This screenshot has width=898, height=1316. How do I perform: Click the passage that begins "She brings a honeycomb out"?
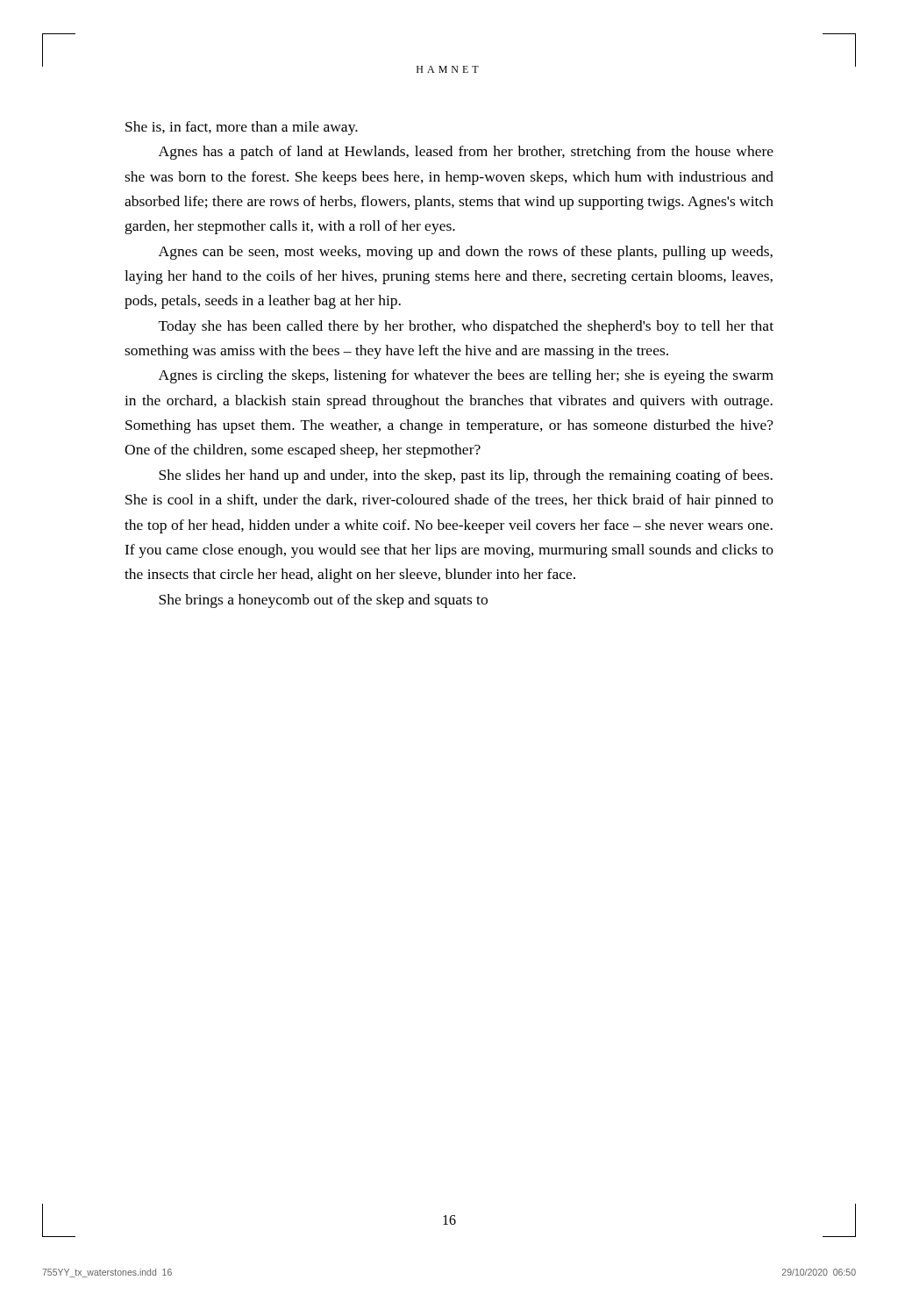pyautogui.click(x=323, y=599)
